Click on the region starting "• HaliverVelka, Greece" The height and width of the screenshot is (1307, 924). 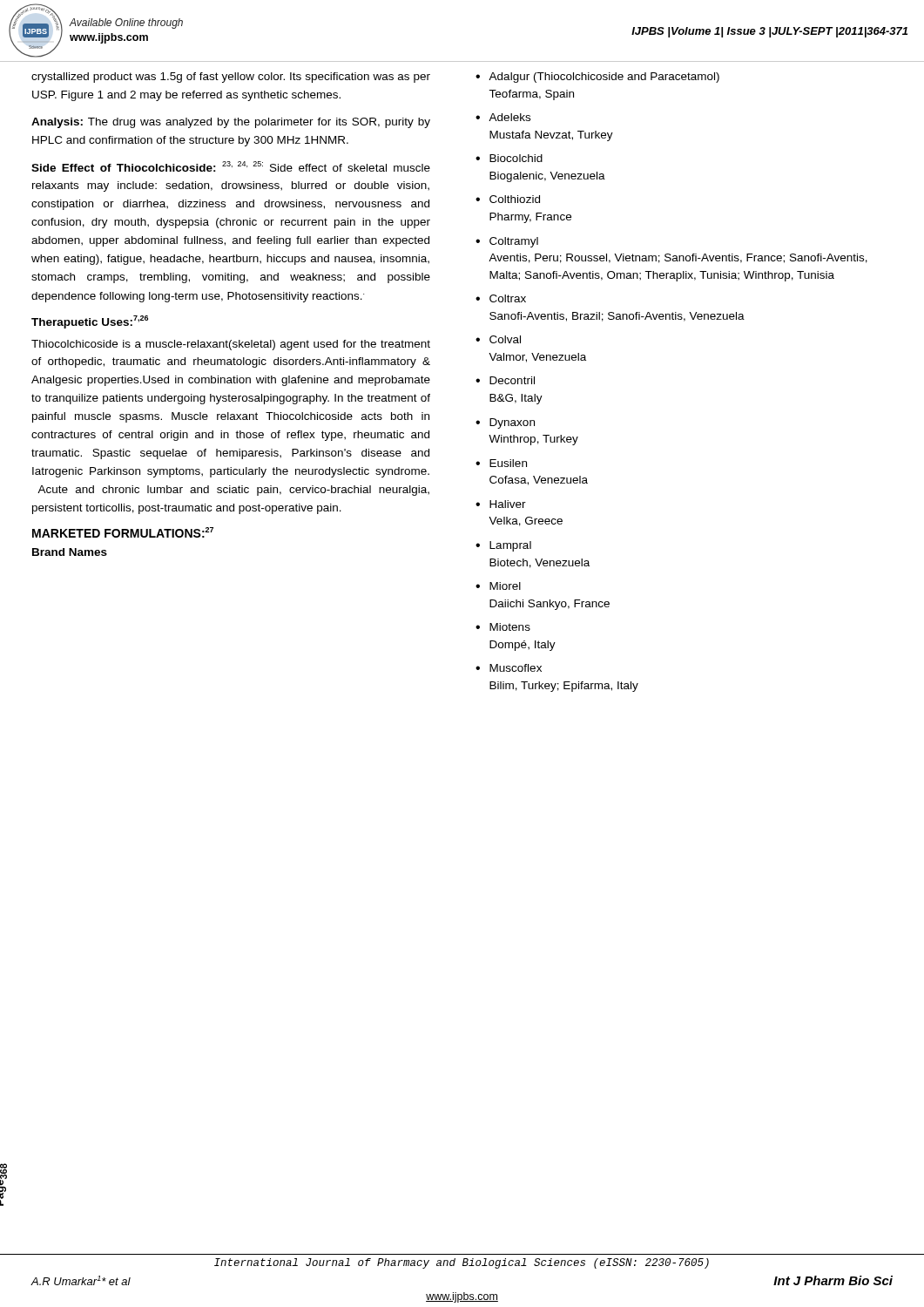pyautogui.click(x=501, y=504)
